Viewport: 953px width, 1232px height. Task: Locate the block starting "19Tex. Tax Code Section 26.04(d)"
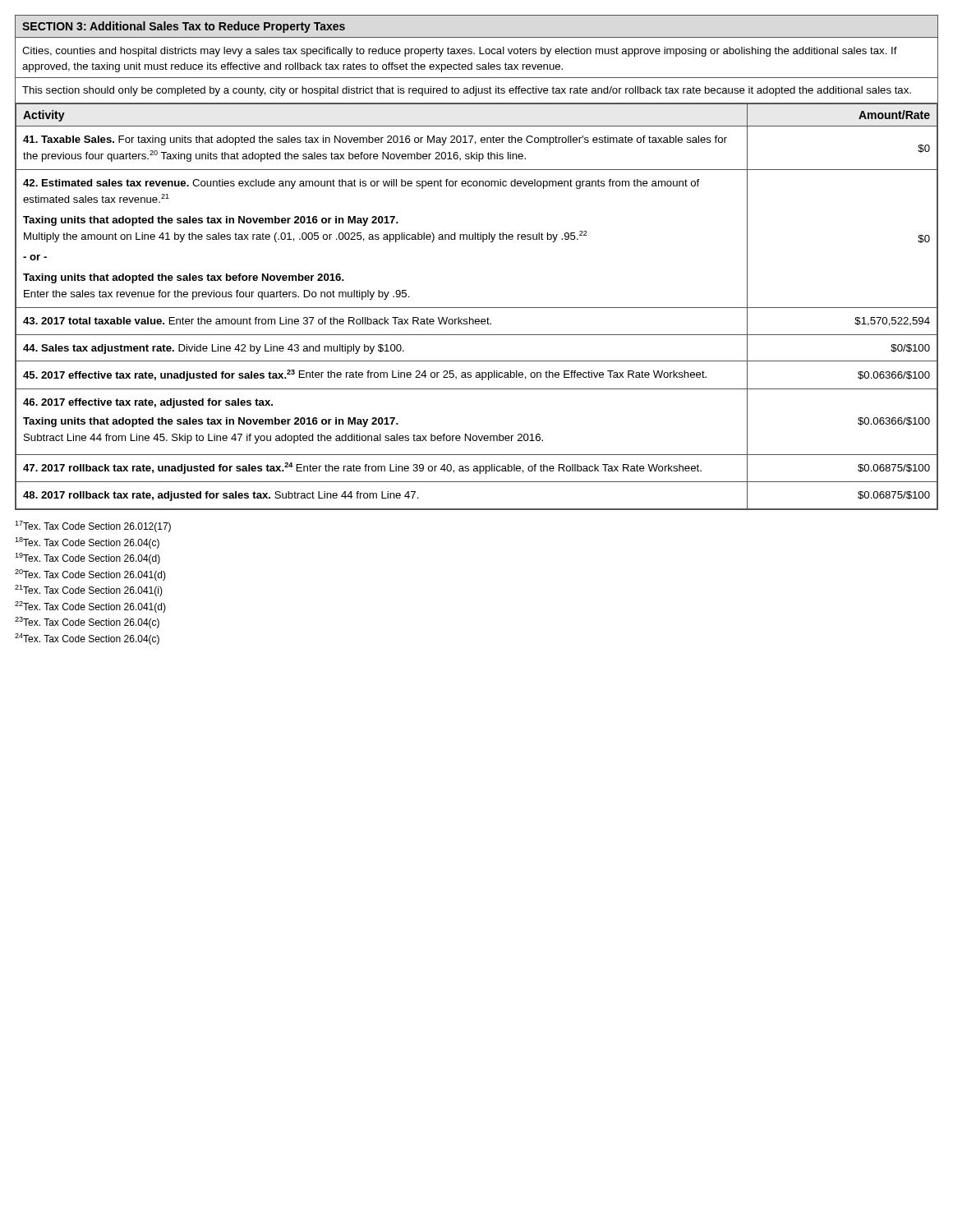click(x=88, y=558)
